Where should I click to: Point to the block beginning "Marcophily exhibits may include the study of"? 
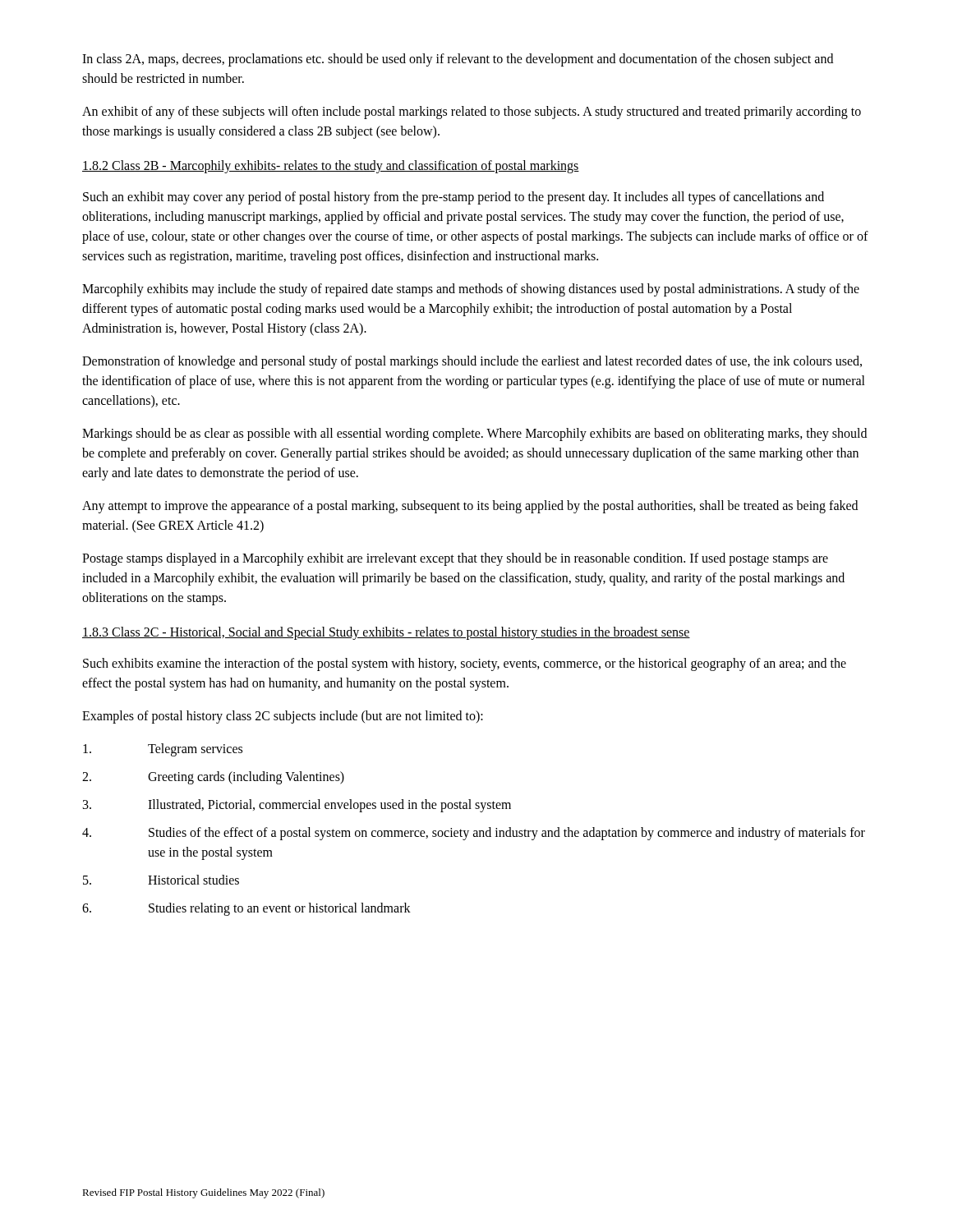tap(471, 308)
